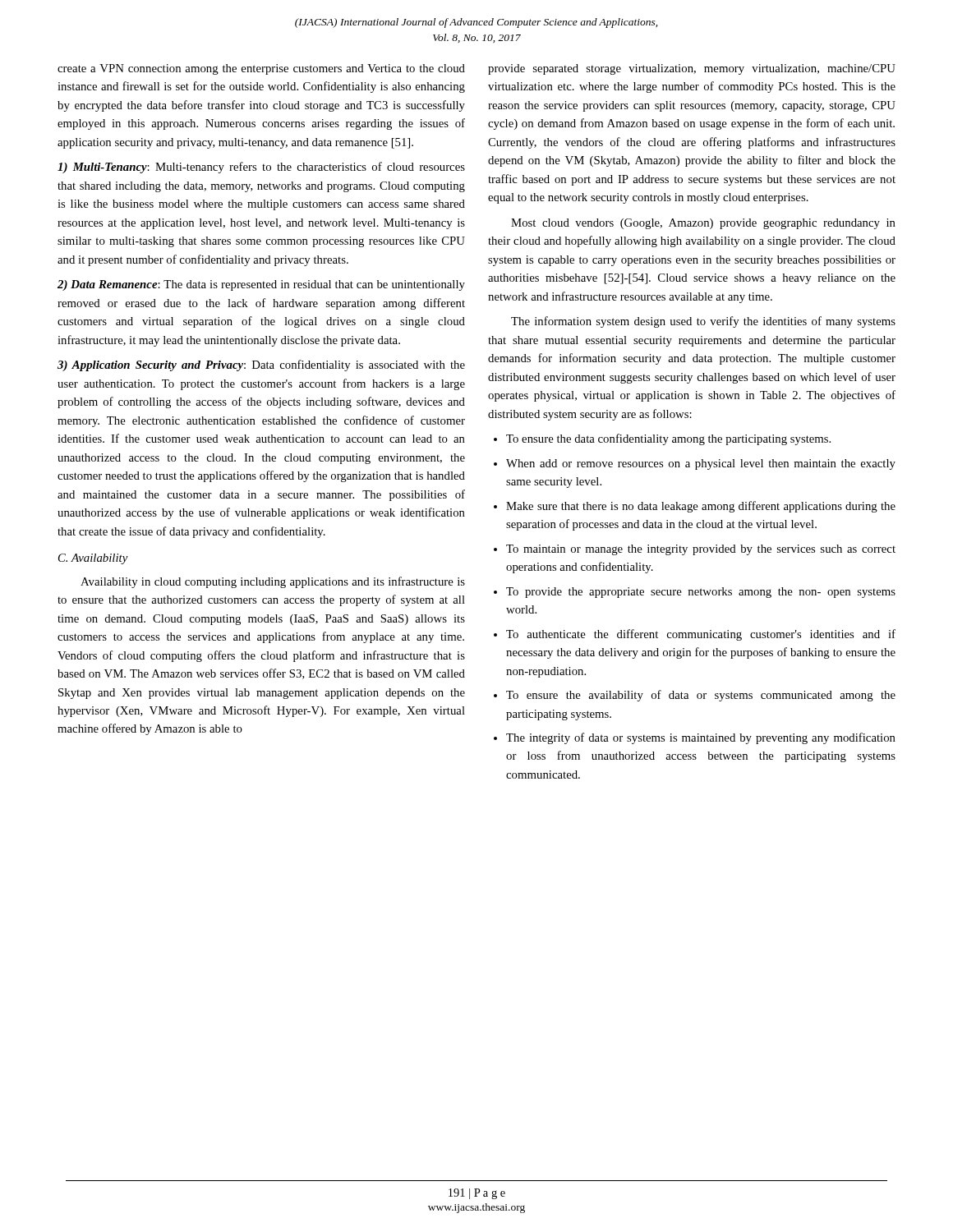Select the text block that says "2) Data Remanence: The data is"

261,312
